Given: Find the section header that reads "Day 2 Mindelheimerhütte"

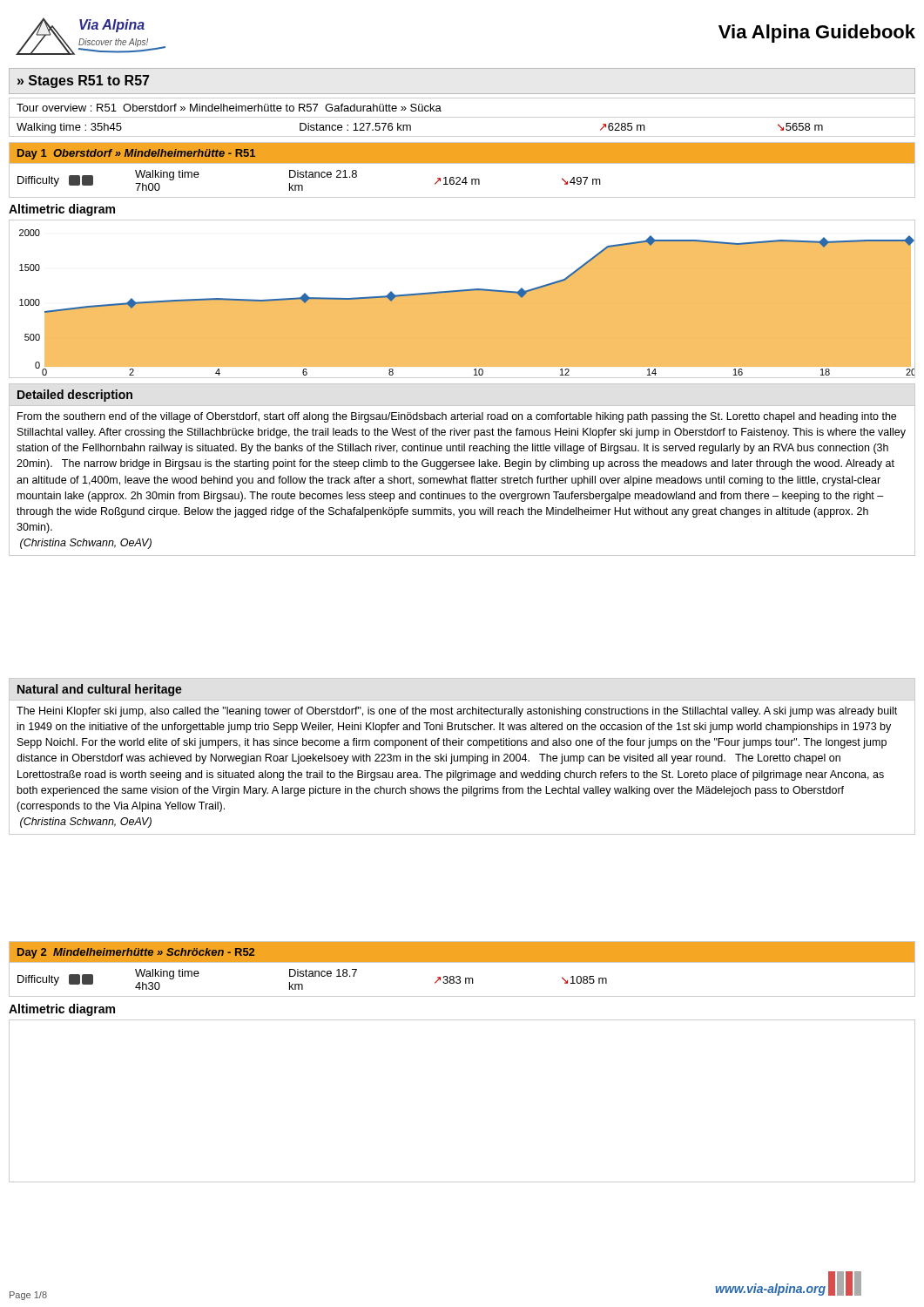Looking at the screenshot, I should tap(136, 952).
